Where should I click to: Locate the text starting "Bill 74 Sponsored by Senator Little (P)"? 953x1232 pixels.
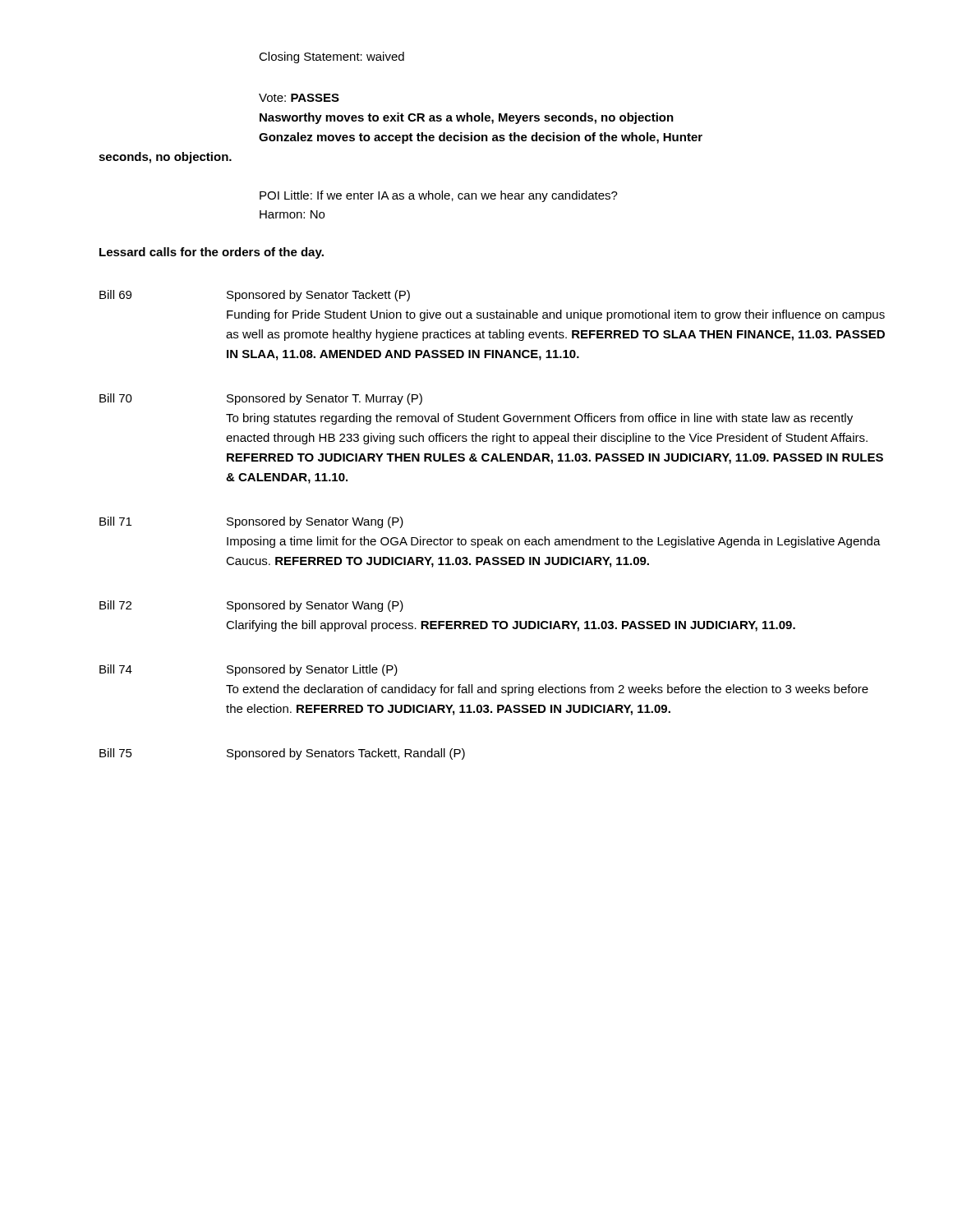pyautogui.click(x=493, y=689)
